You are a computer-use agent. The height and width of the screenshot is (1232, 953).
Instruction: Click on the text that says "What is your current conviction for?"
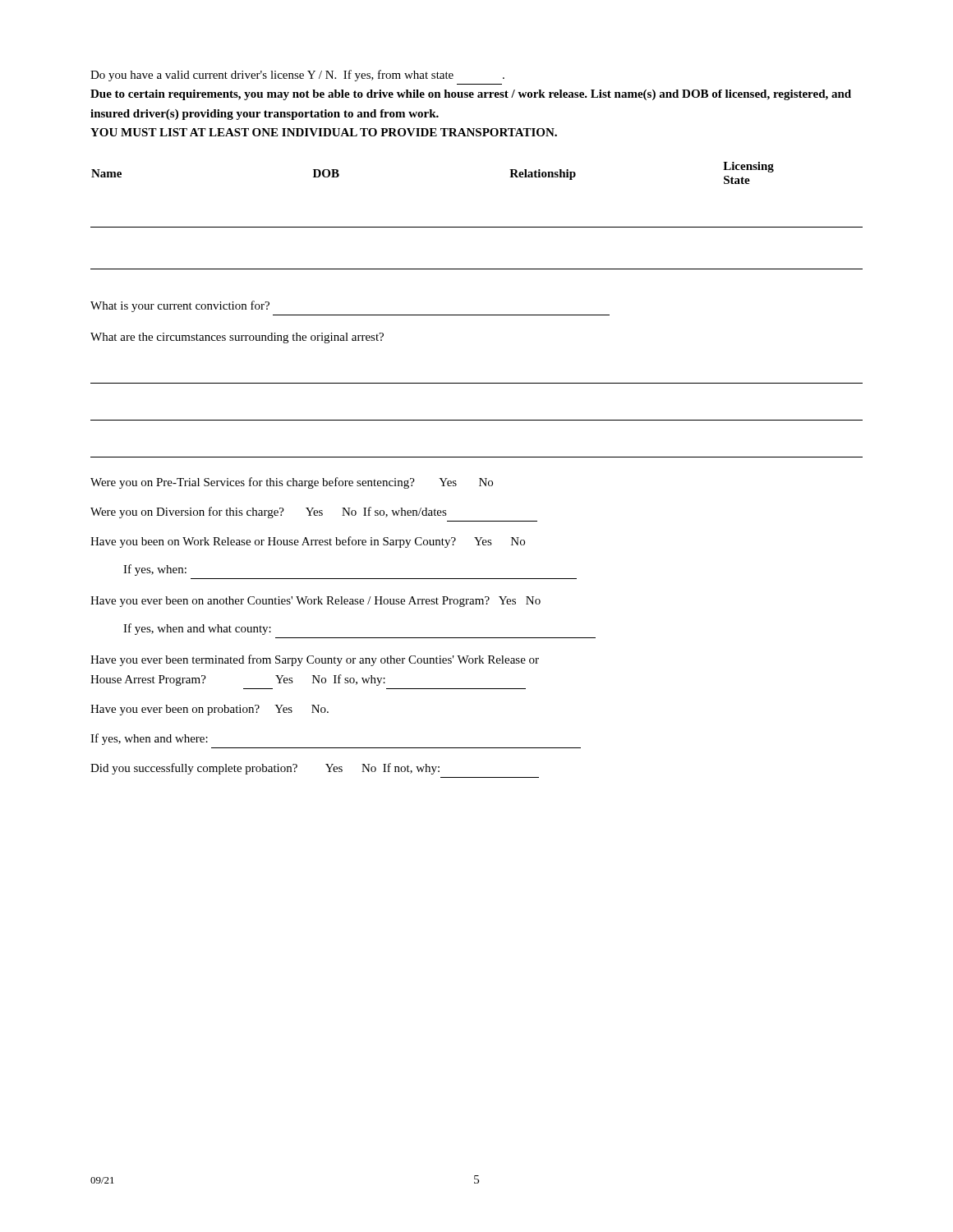[350, 307]
